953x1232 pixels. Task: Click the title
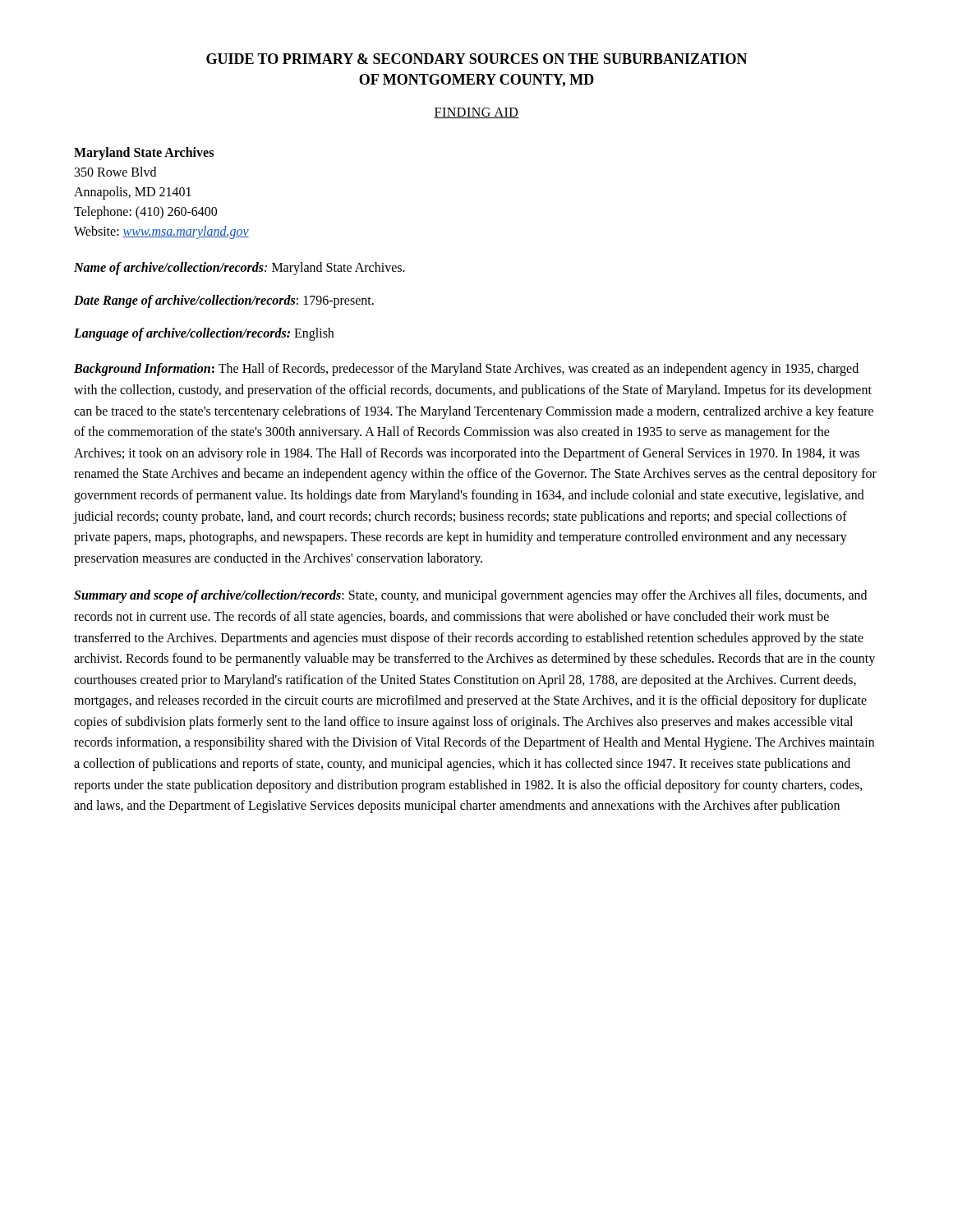click(x=476, y=69)
